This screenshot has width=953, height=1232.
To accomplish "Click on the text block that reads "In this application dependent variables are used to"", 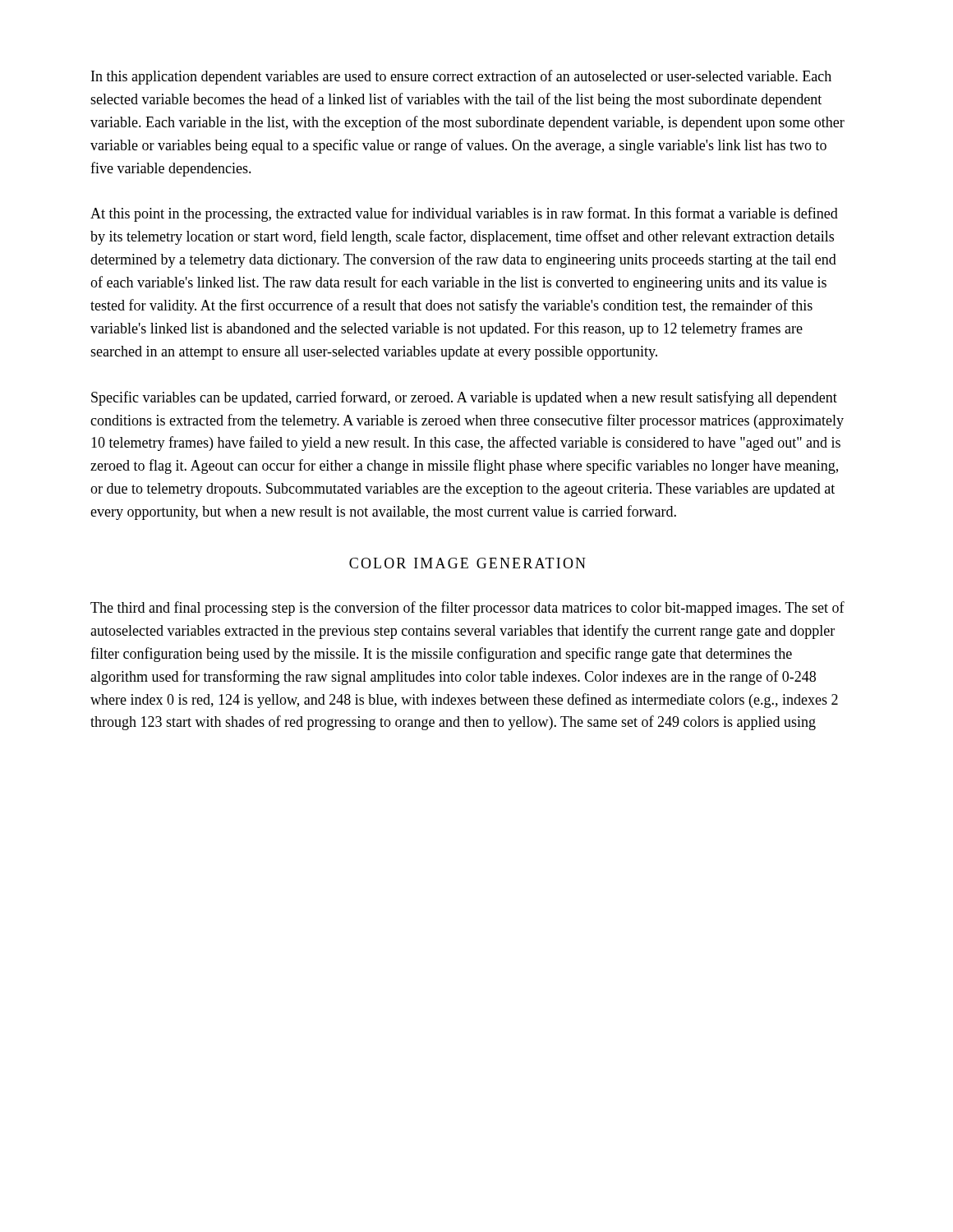I will pos(467,122).
